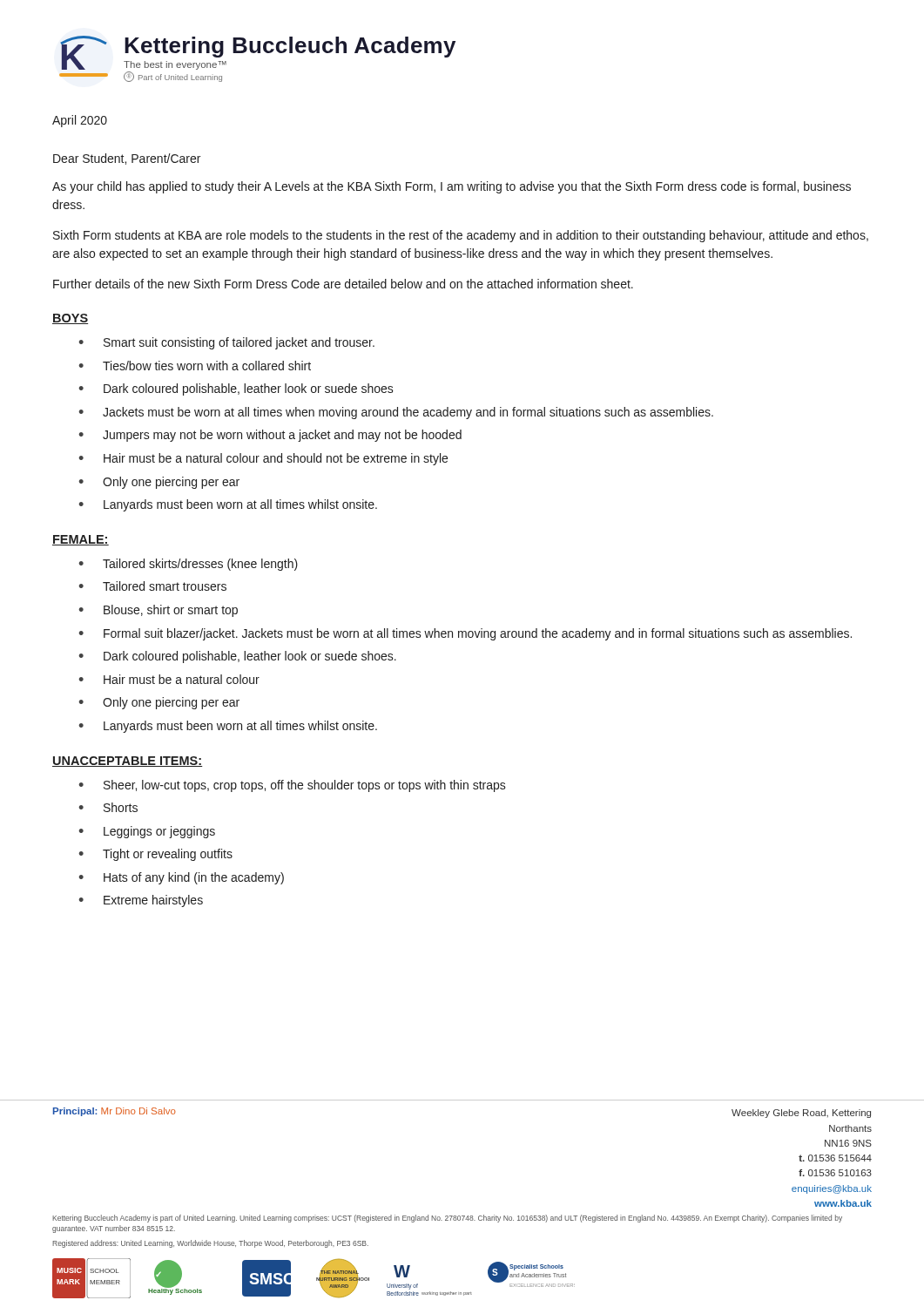This screenshot has width=924, height=1307.
Task: Click on the list item that reads "•Extreme hairstyles"
Action: [141, 901]
